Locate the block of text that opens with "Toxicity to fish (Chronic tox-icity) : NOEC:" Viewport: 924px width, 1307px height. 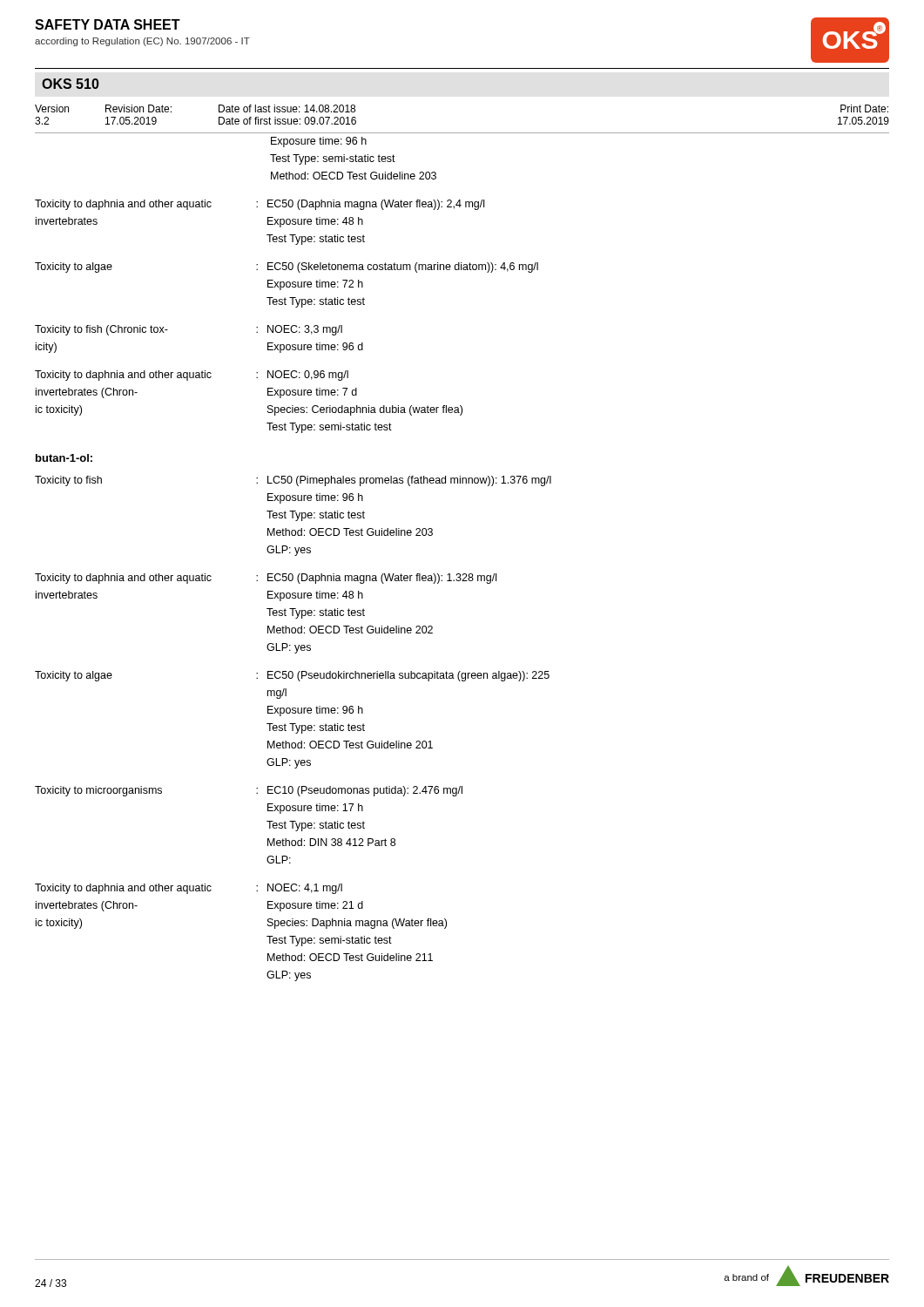click(98, 330)
